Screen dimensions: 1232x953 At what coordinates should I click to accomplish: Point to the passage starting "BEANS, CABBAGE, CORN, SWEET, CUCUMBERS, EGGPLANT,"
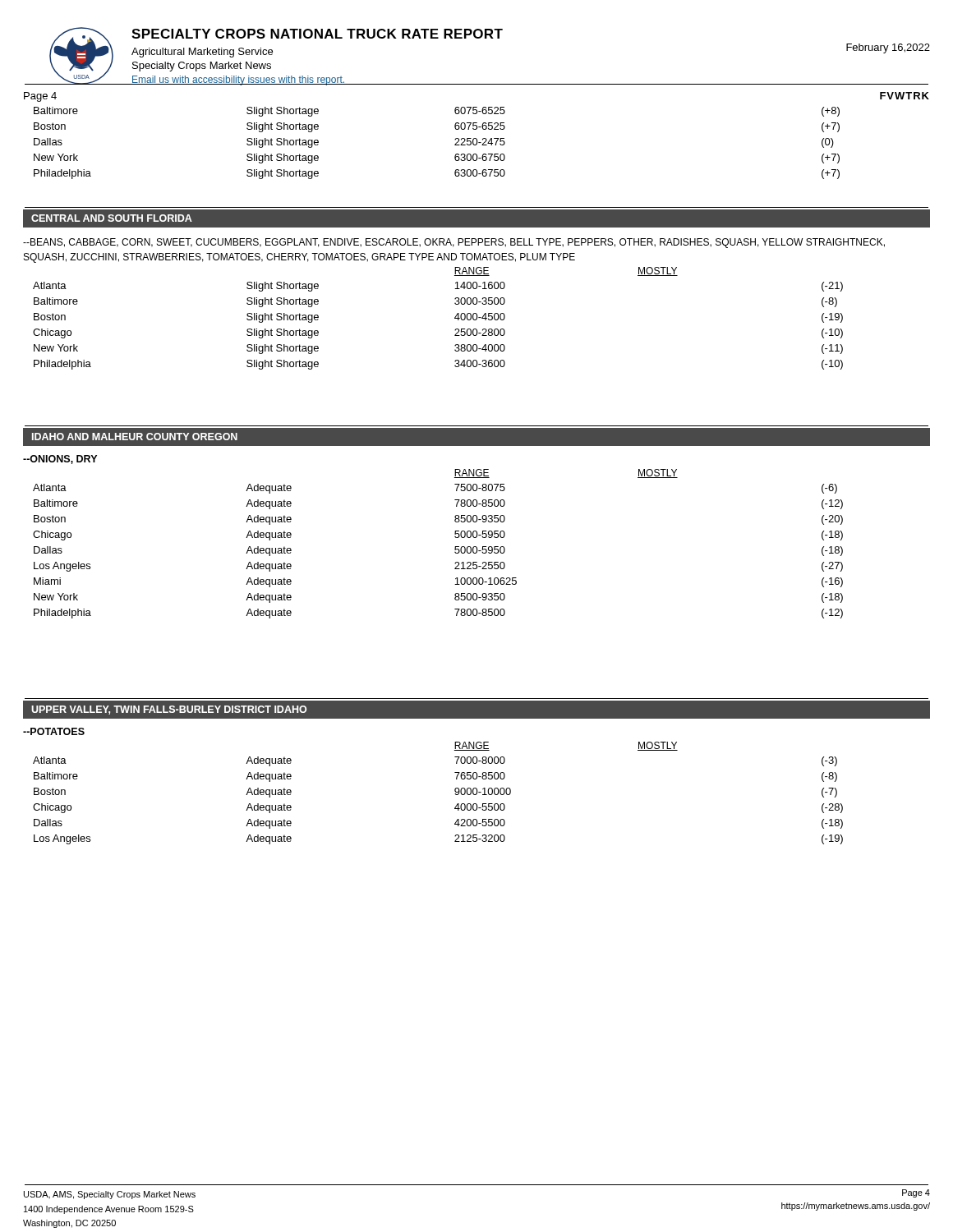coord(476,250)
